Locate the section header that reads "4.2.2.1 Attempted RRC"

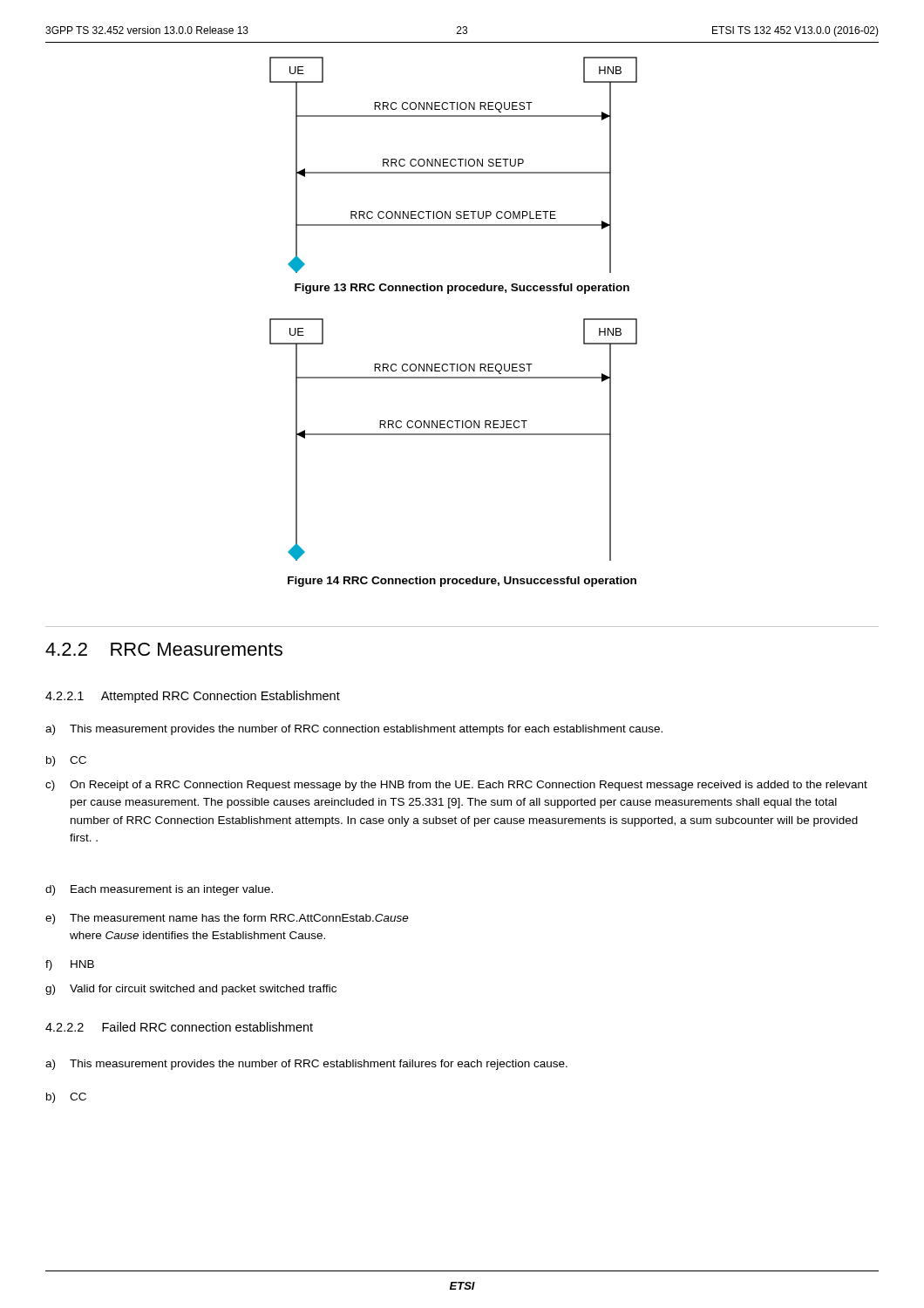coord(193,696)
